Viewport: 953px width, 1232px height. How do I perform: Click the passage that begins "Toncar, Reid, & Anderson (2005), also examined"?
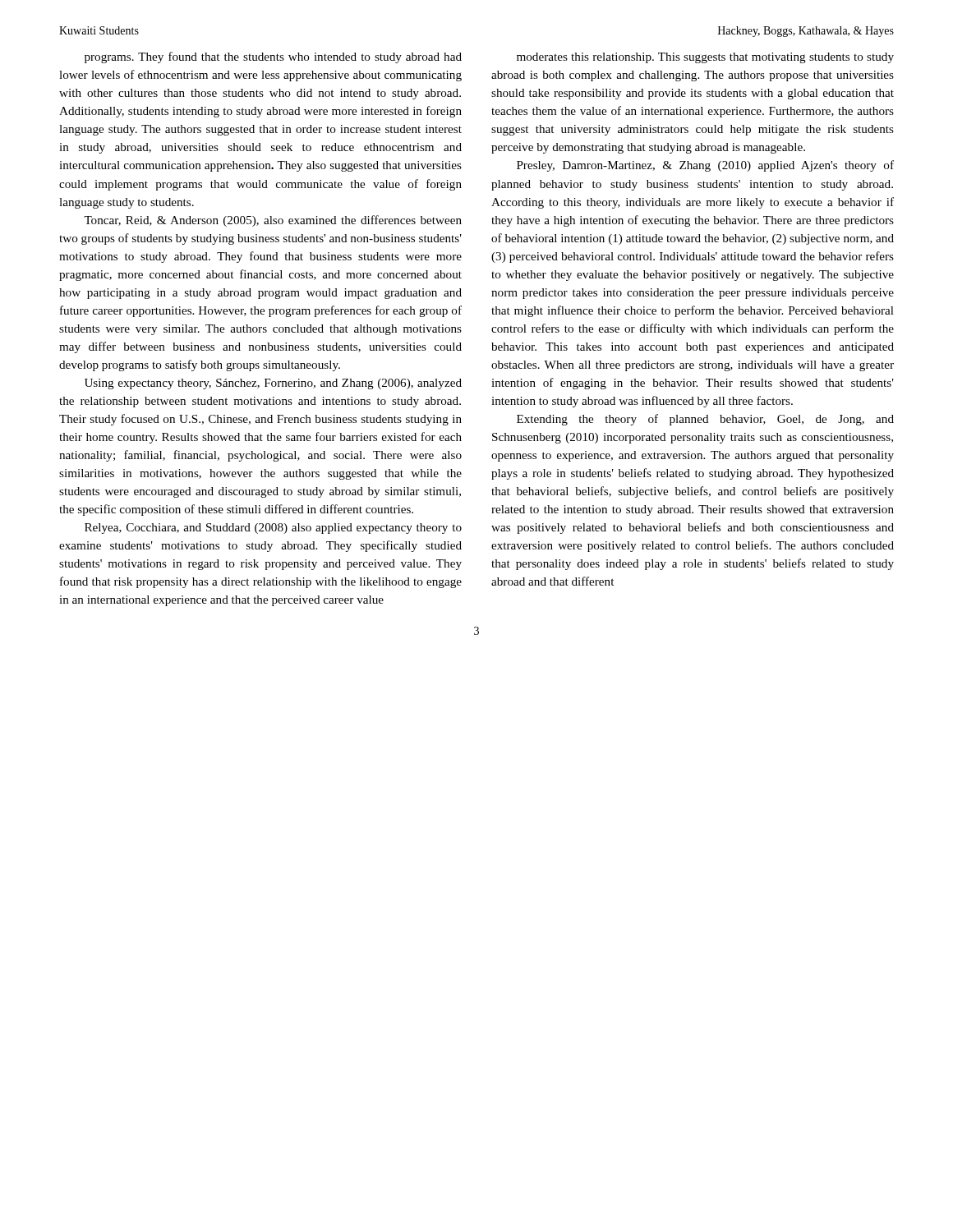[260, 292]
